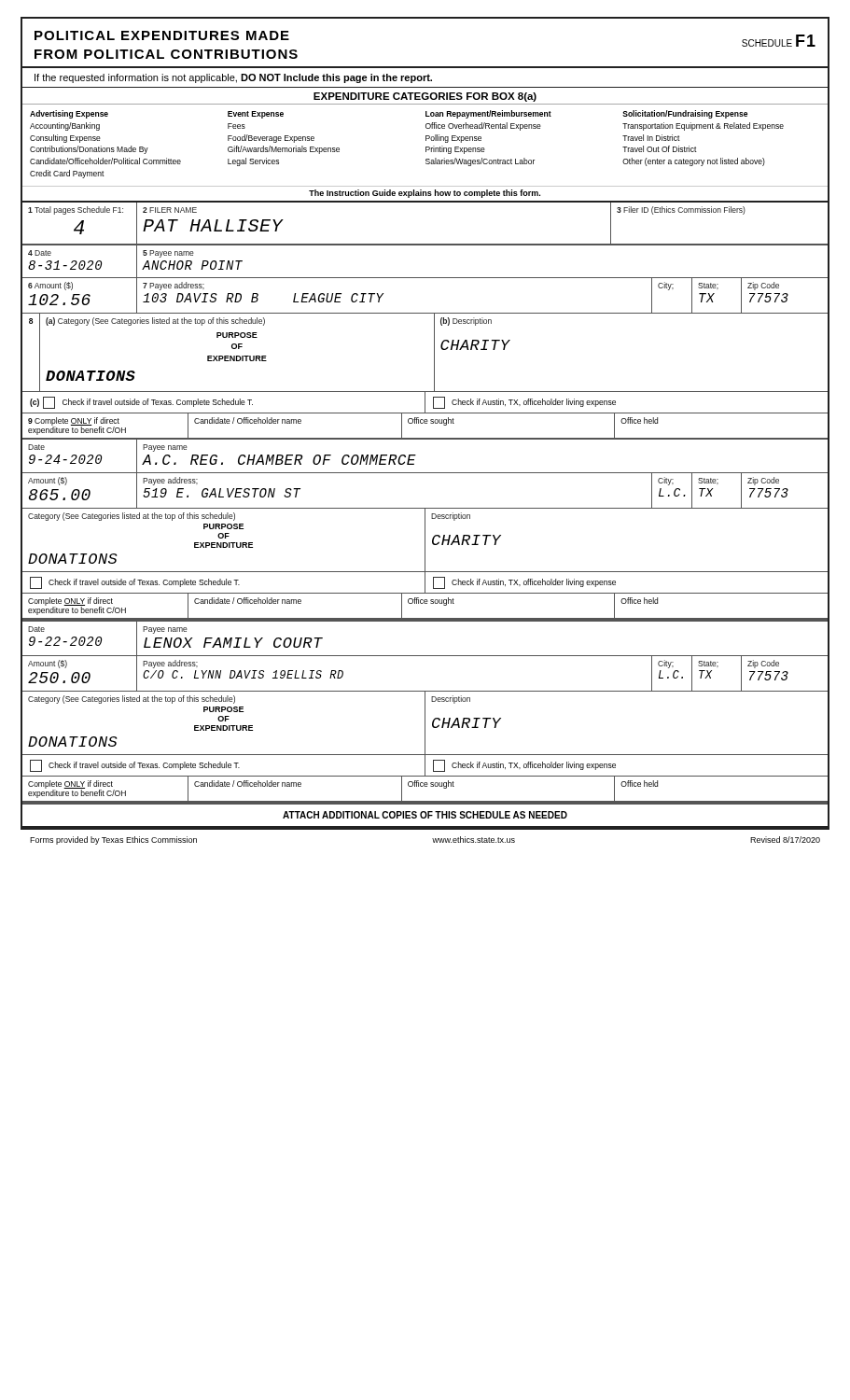
Task: Where is the passage that starts "If the requested information is not applicable,"?
Action: 233,77
